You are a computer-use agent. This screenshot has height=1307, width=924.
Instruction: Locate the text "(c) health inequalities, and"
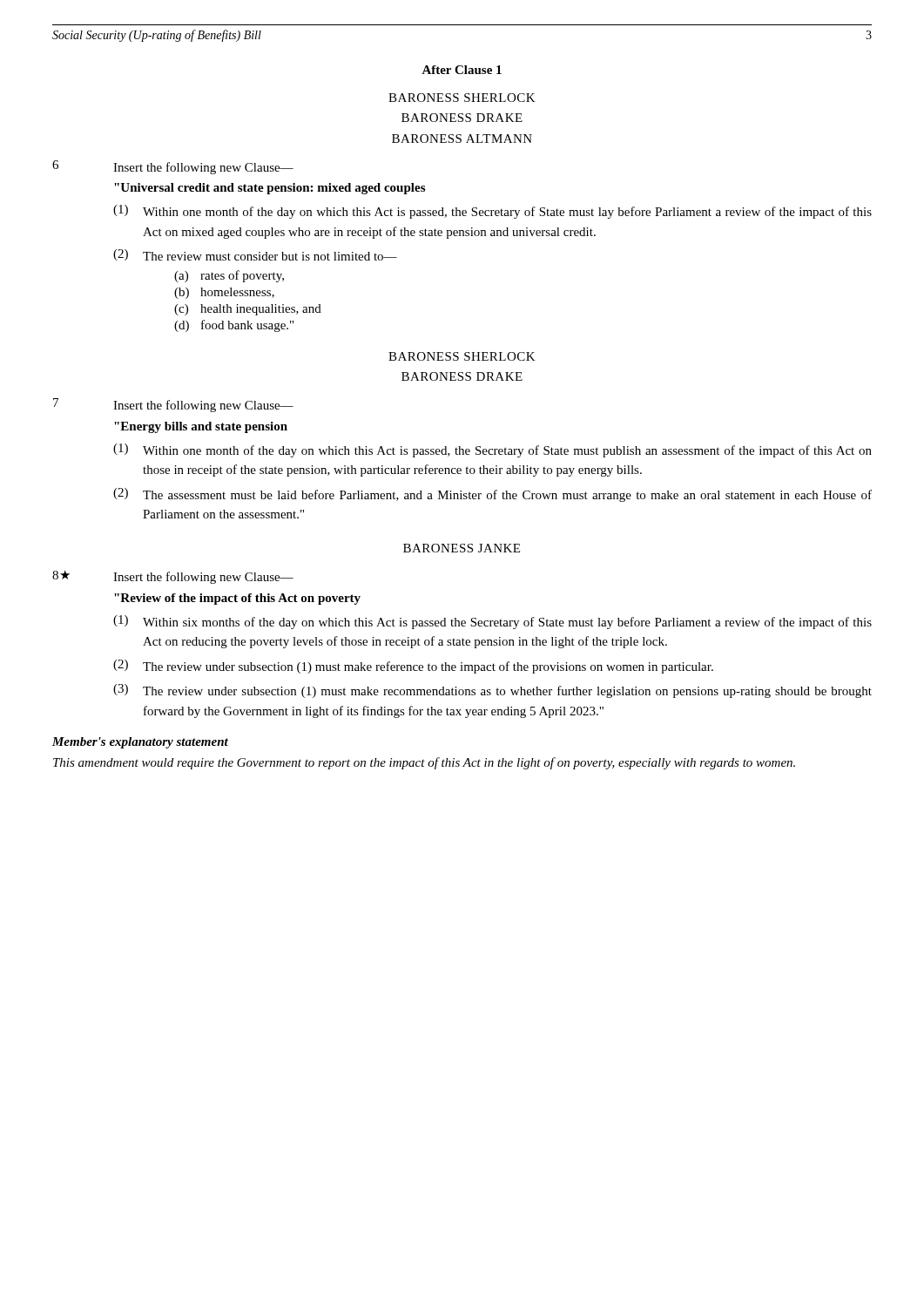click(x=248, y=310)
